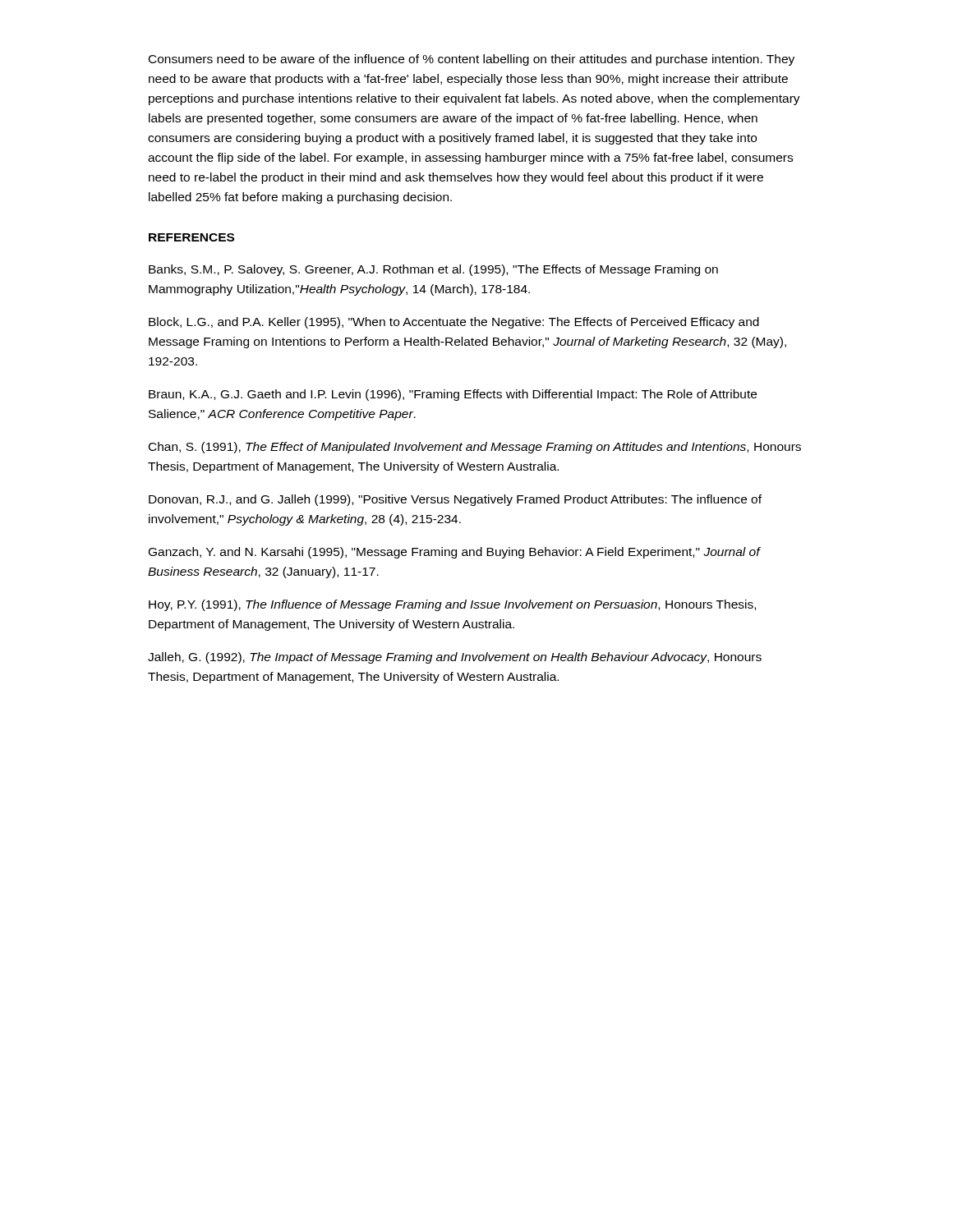This screenshot has width=953, height=1232.
Task: Find the text block that reads "Block, L.G., and P.A."
Action: pyautogui.click(x=468, y=341)
